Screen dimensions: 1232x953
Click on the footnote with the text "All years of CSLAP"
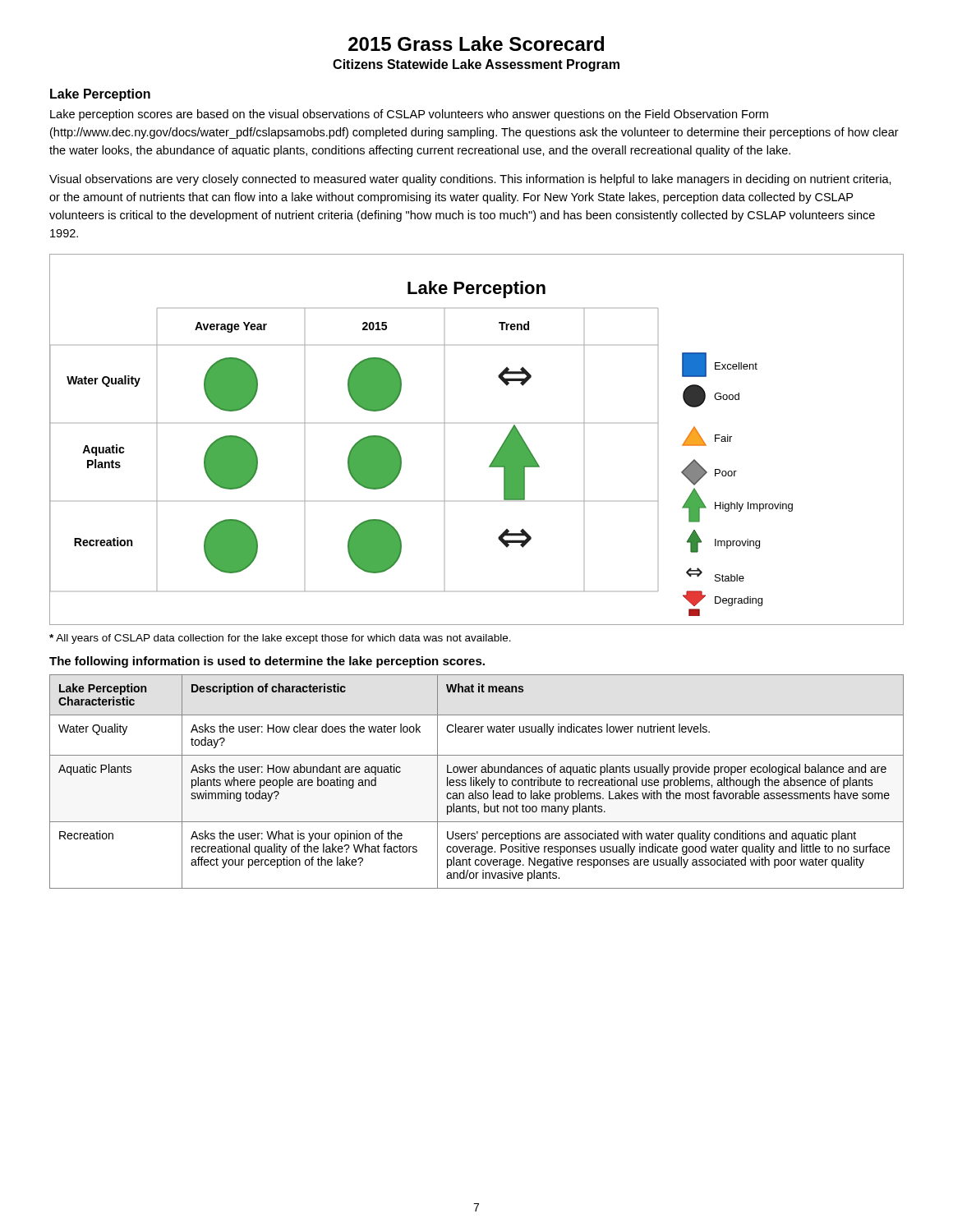(x=280, y=638)
